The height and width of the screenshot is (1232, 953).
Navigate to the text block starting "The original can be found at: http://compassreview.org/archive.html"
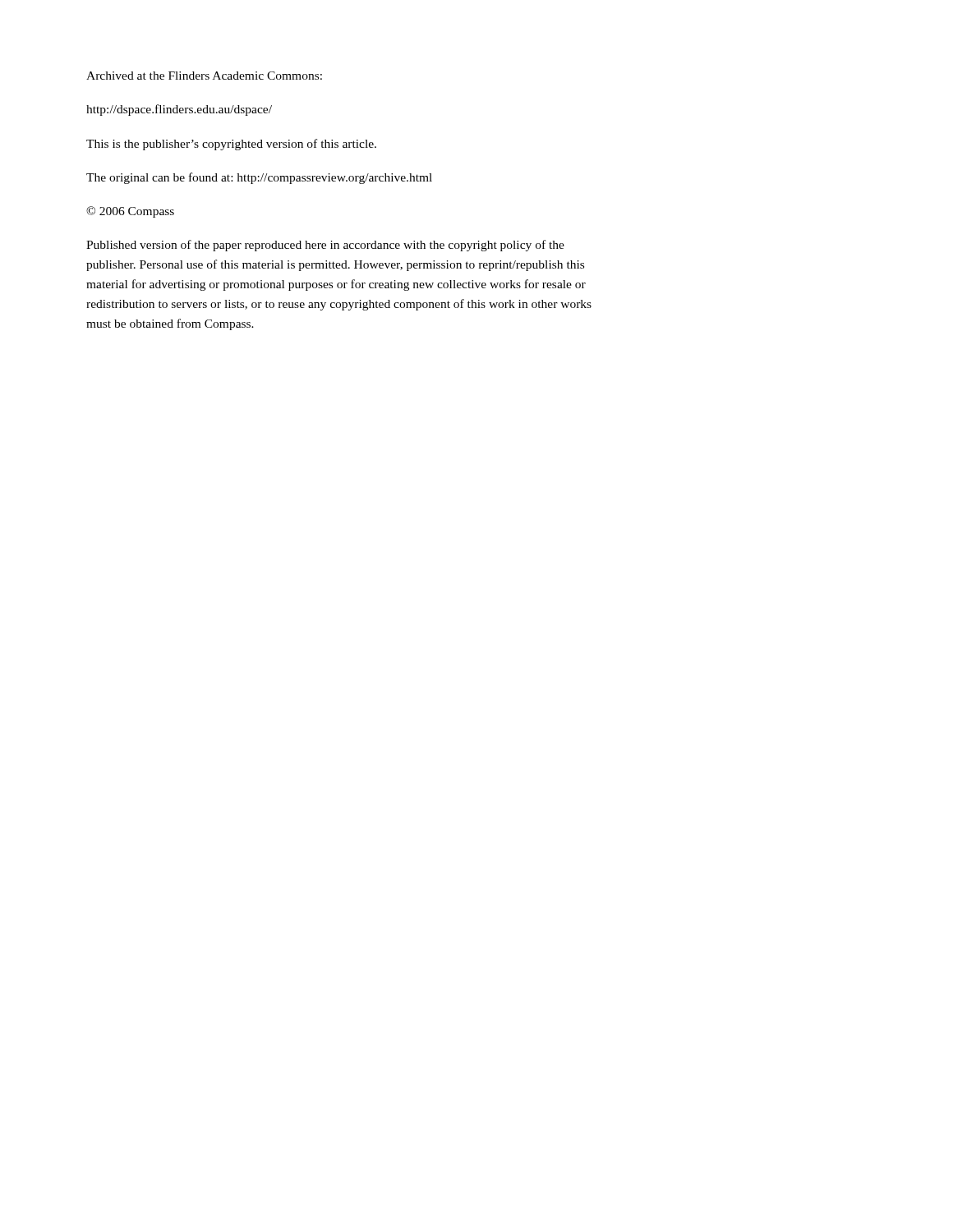[259, 177]
